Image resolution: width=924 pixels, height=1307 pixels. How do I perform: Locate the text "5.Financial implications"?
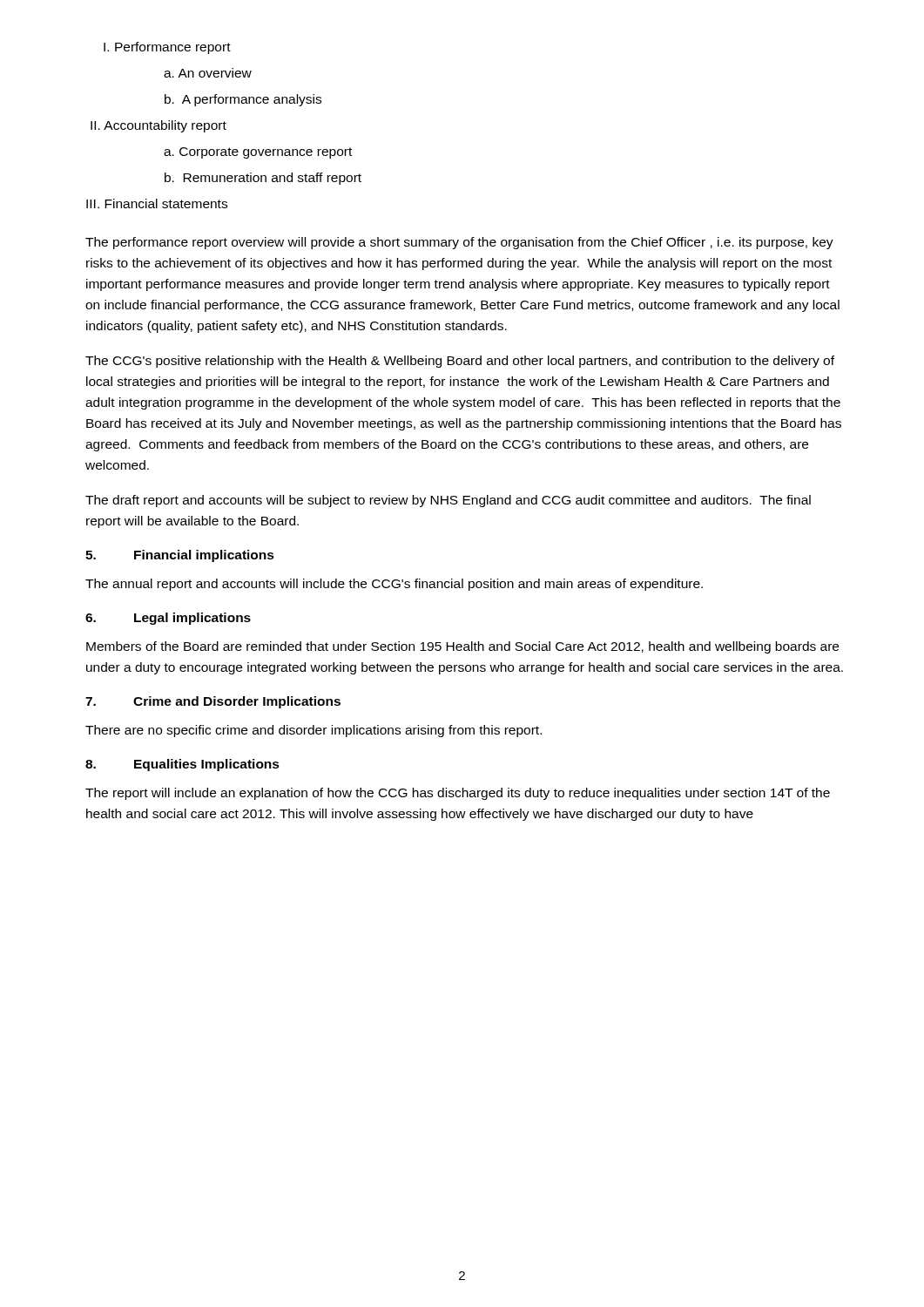coord(180,555)
